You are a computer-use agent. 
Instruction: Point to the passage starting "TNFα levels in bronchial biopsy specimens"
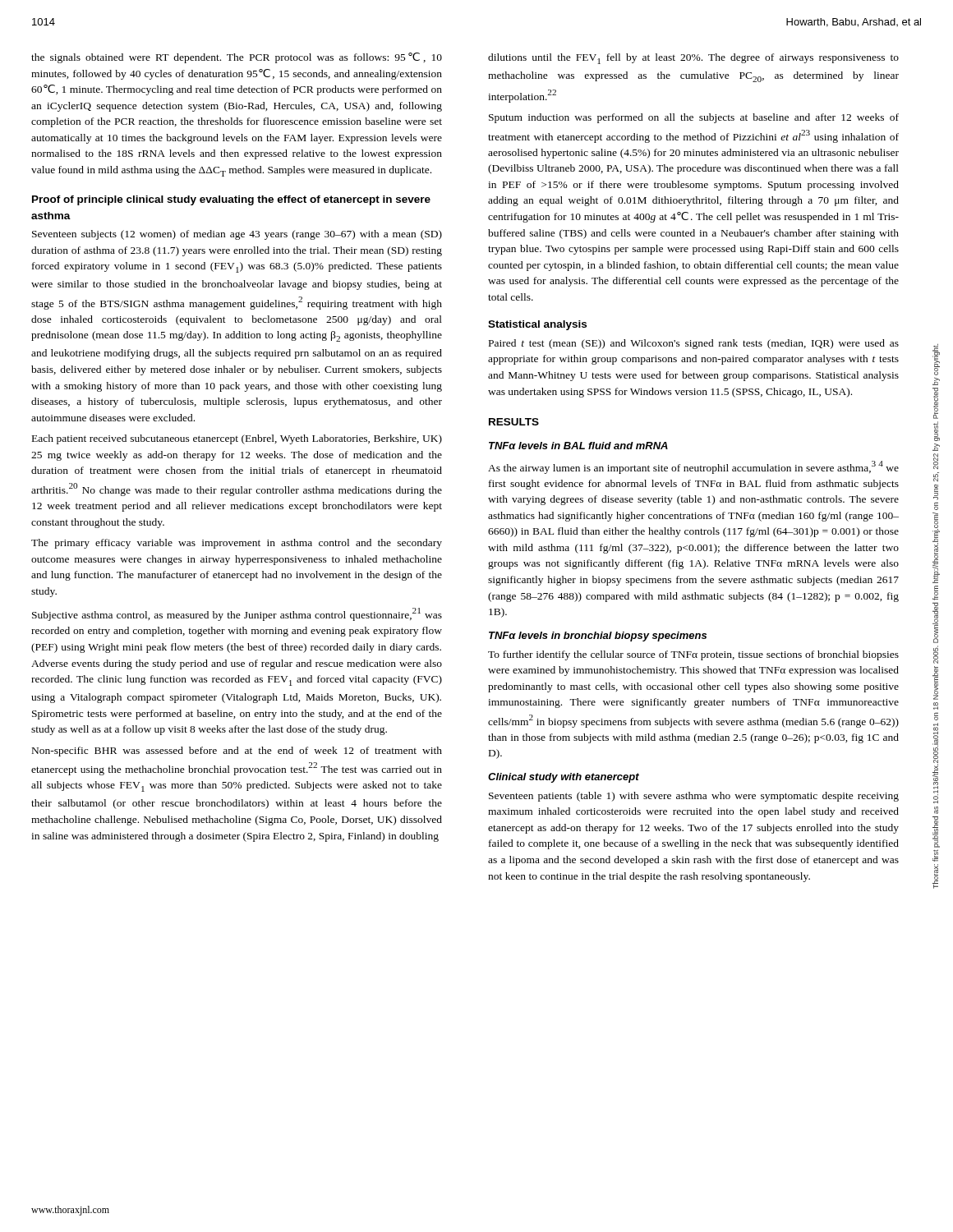[693, 636]
